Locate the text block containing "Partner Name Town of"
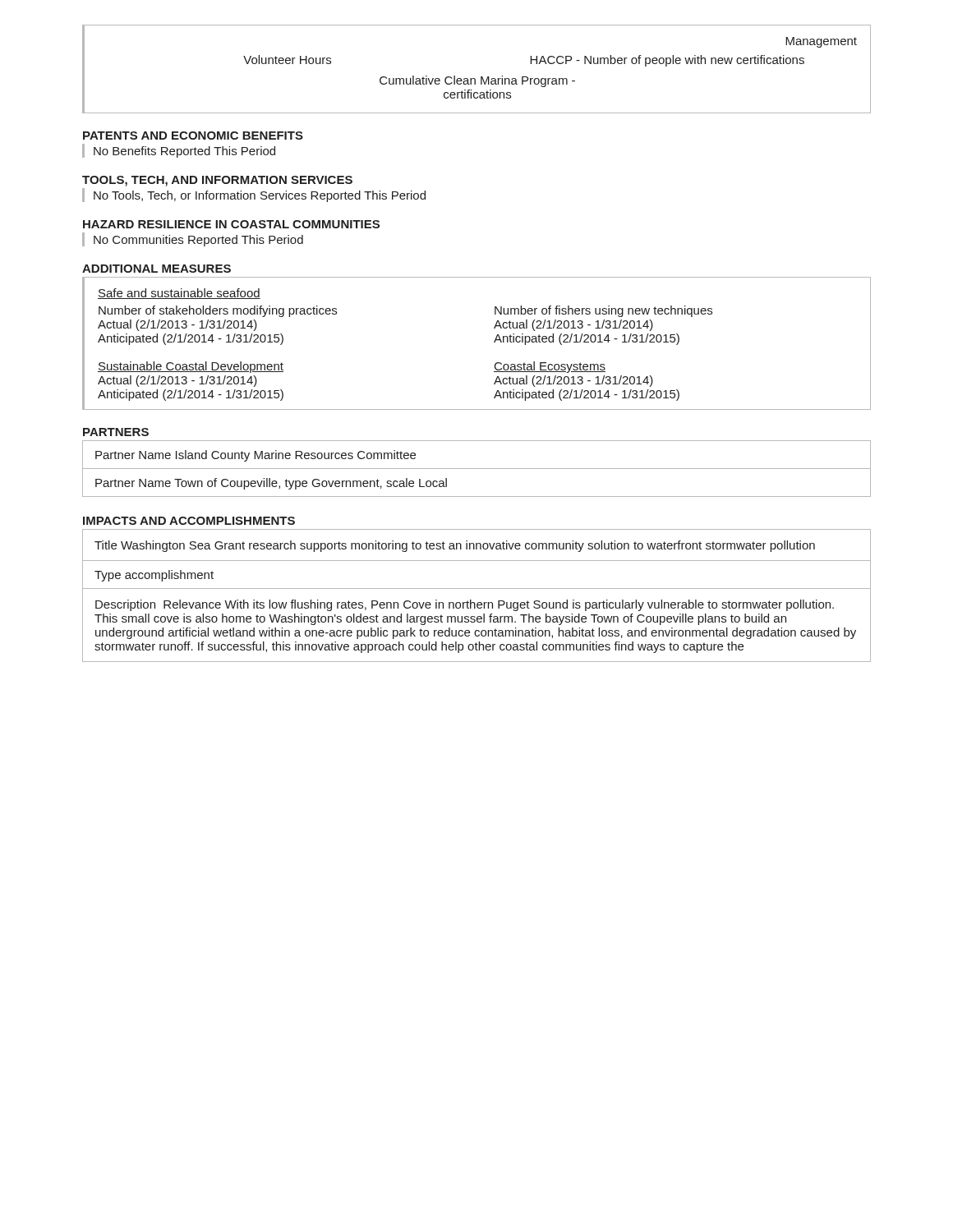 click(271, 483)
